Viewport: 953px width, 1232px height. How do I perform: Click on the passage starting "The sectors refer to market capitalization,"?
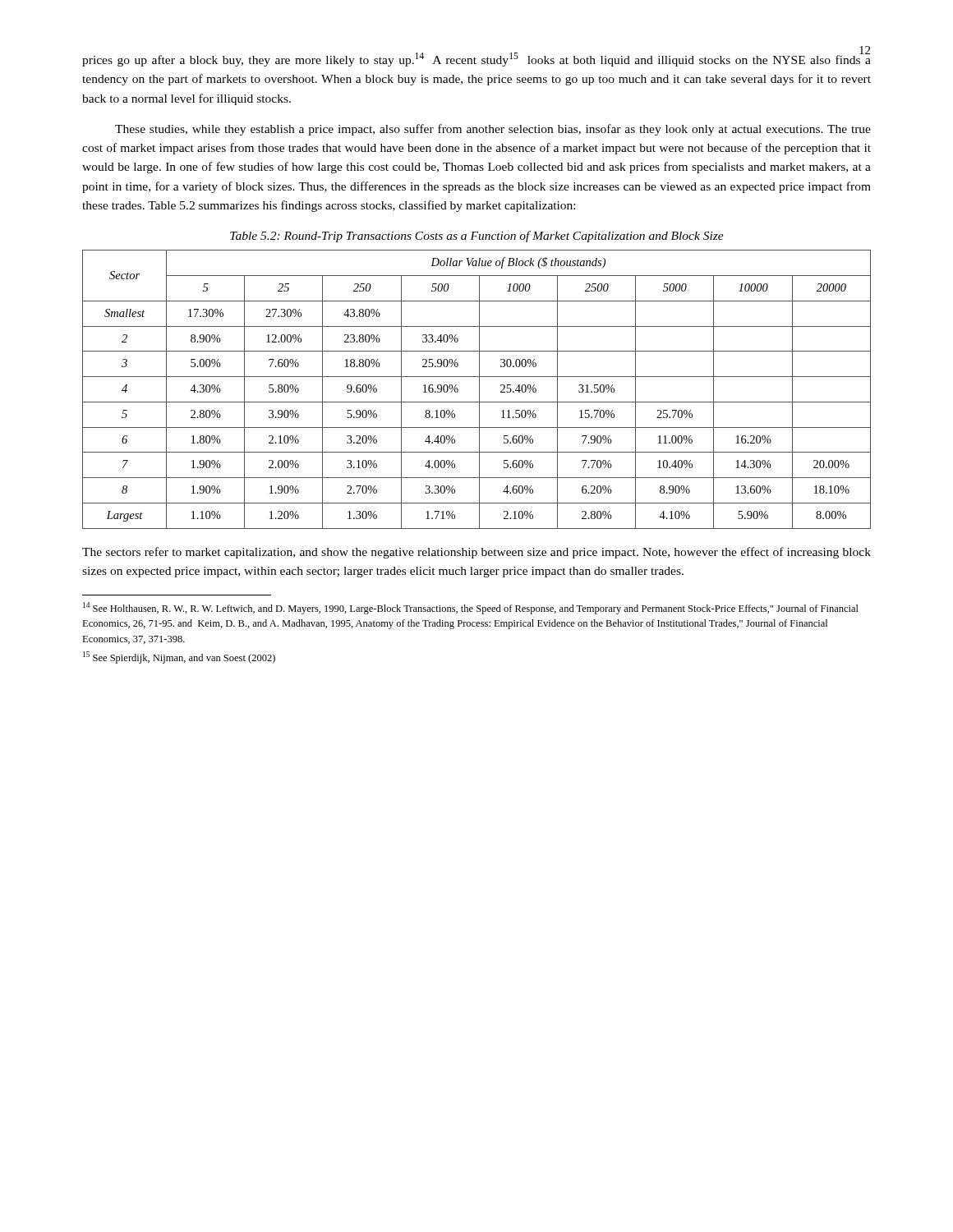[476, 561]
